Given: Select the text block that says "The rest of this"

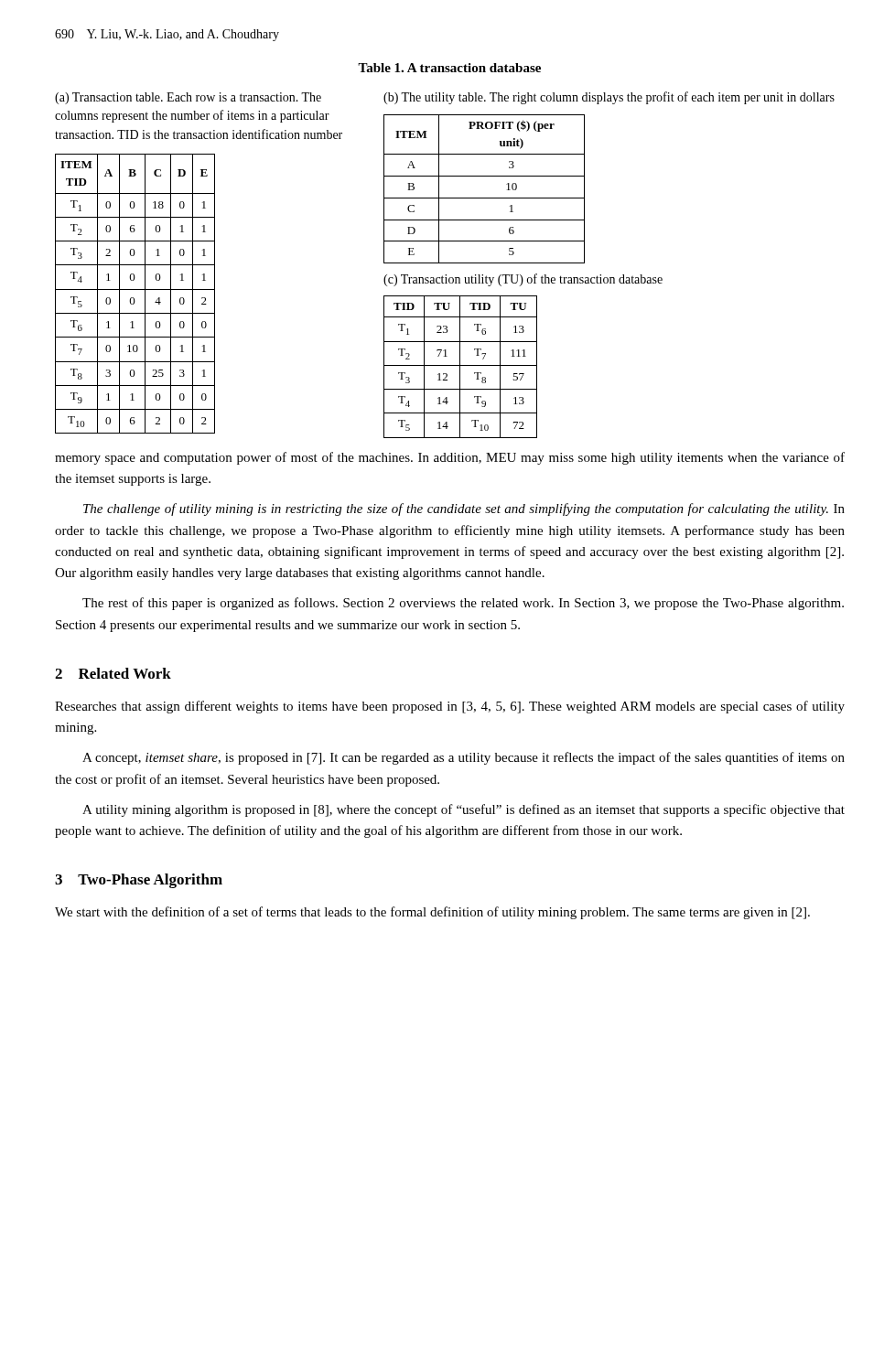Looking at the screenshot, I should pyautogui.click(x=450, y=614).
